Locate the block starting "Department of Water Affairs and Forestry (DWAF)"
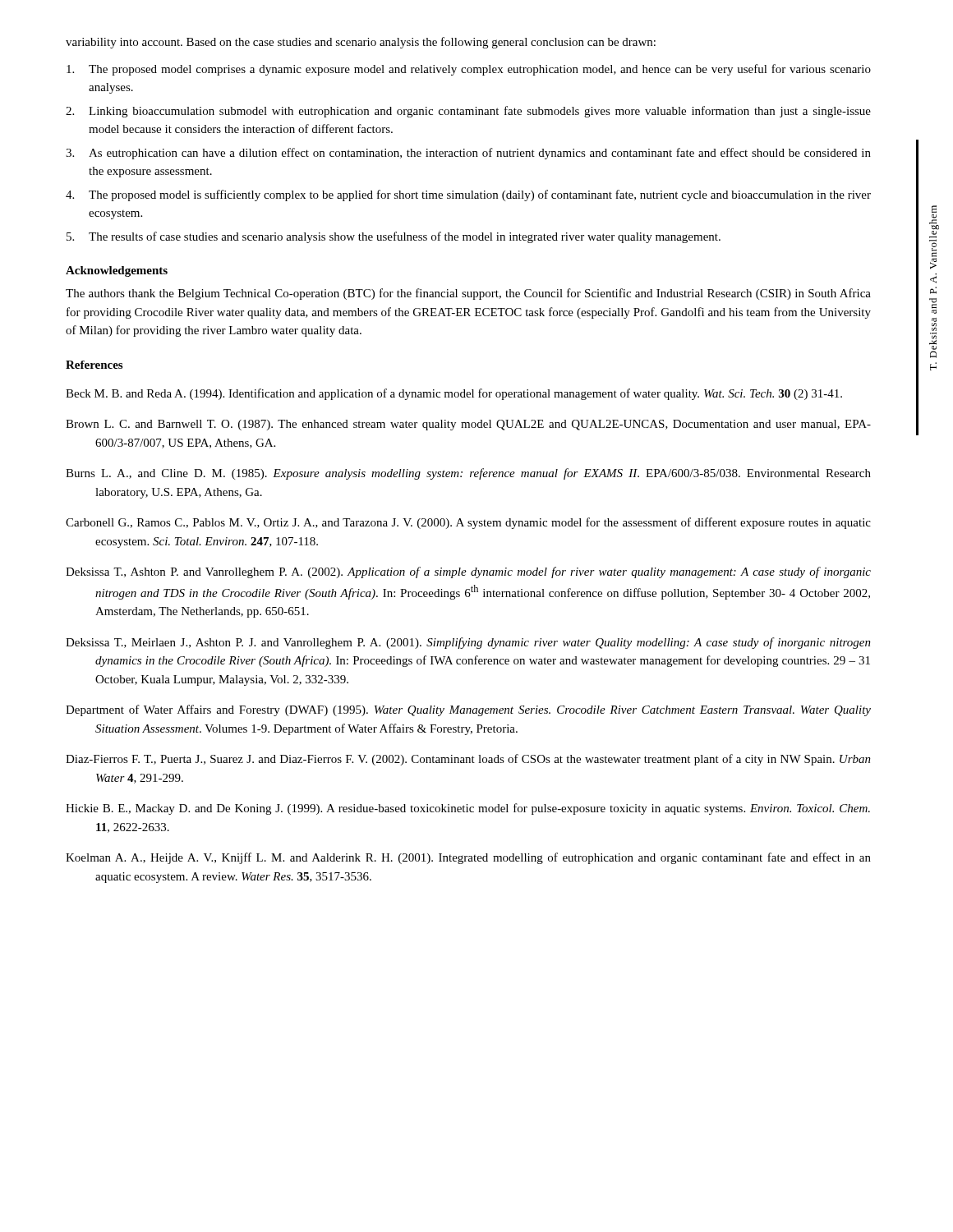Image resolution: width=953 pixels, height=1232 pixels. click(468, 719)
